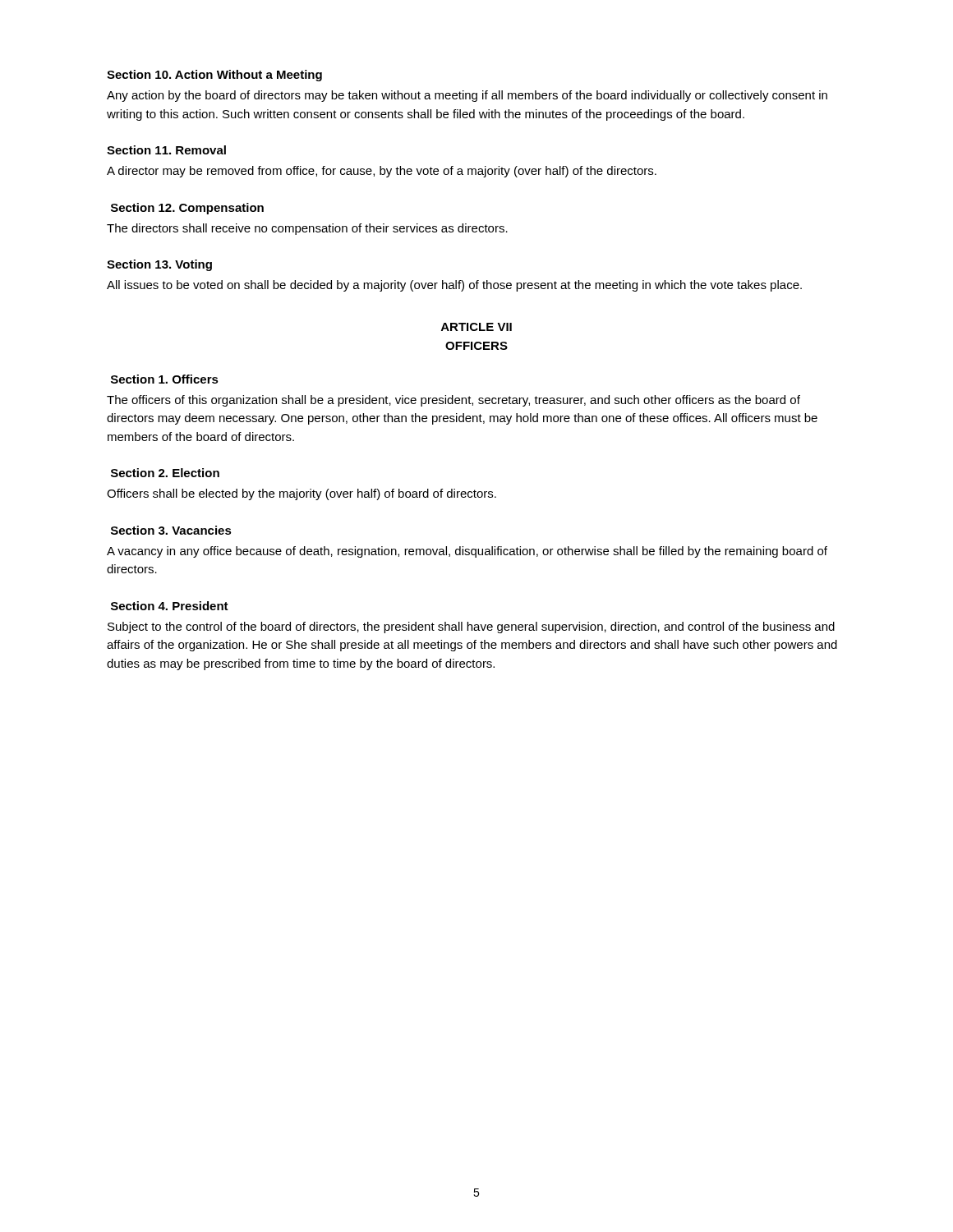
Task: Where is the passage that starts "Officers shall be elected by"?
Action: pyautogui.click(x=302, y=493)
